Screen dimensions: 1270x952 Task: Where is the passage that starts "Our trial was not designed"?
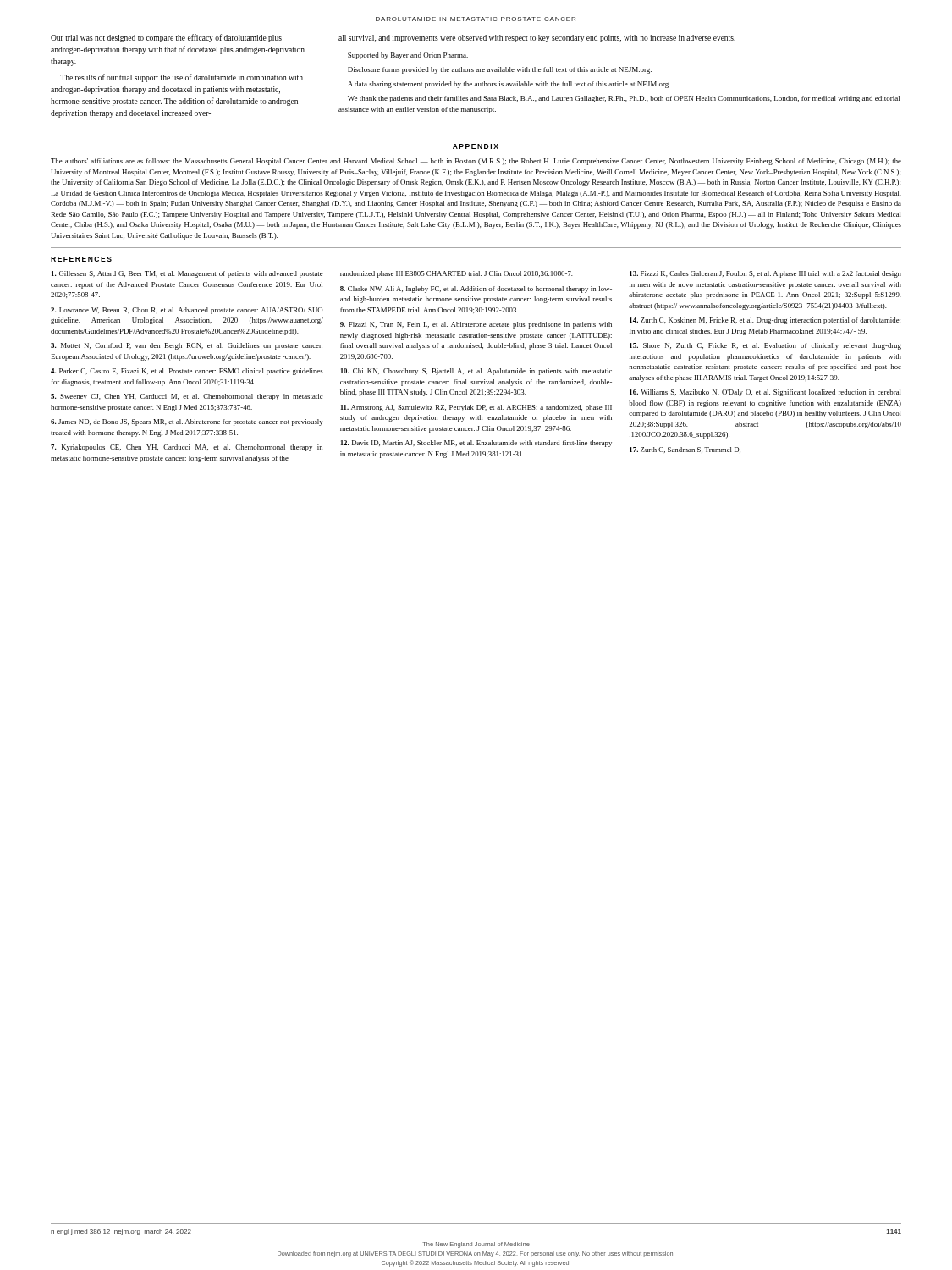coord(182,76)
